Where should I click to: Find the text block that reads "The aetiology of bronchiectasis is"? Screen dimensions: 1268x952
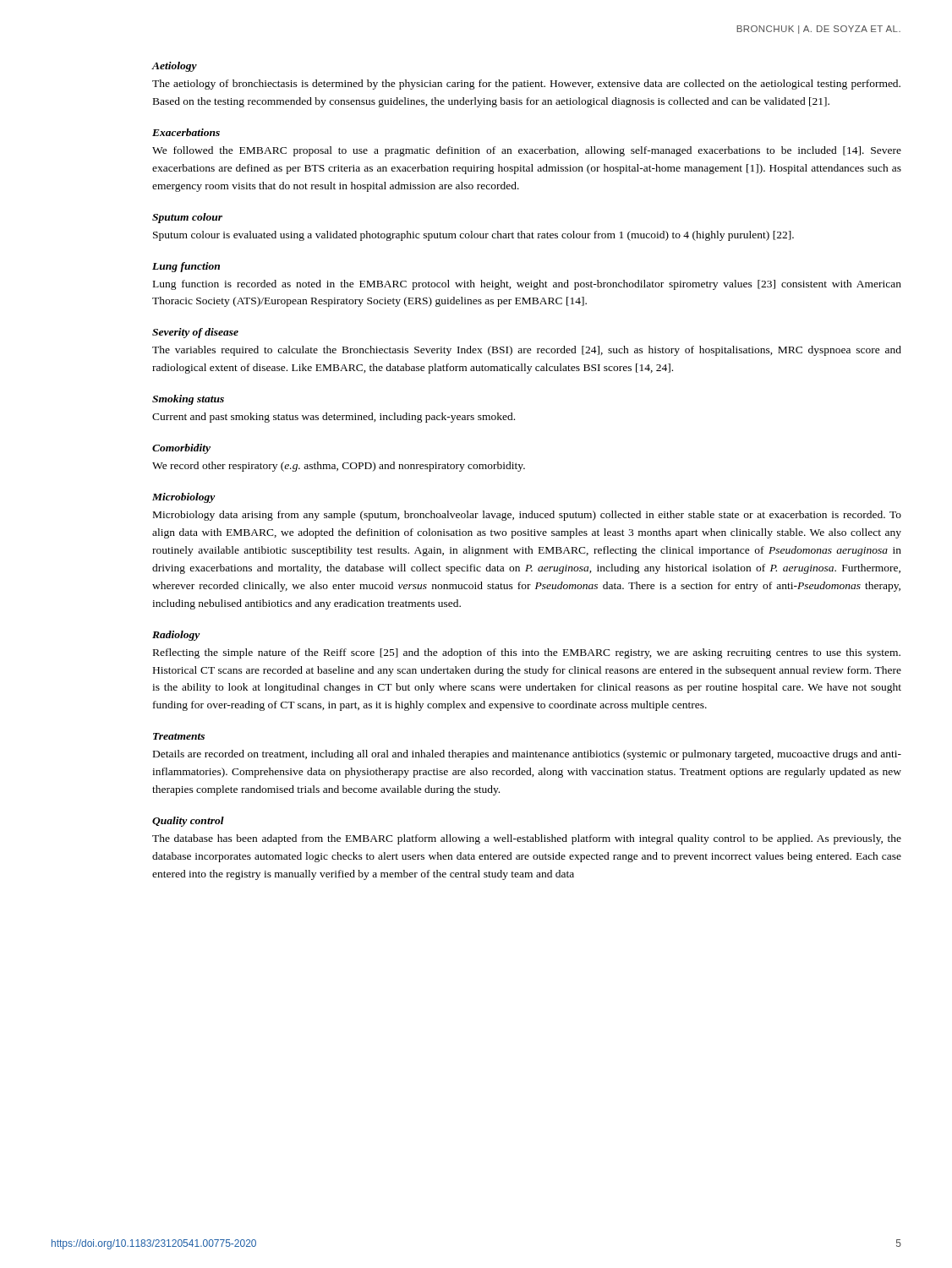click(x=527, y=92)
